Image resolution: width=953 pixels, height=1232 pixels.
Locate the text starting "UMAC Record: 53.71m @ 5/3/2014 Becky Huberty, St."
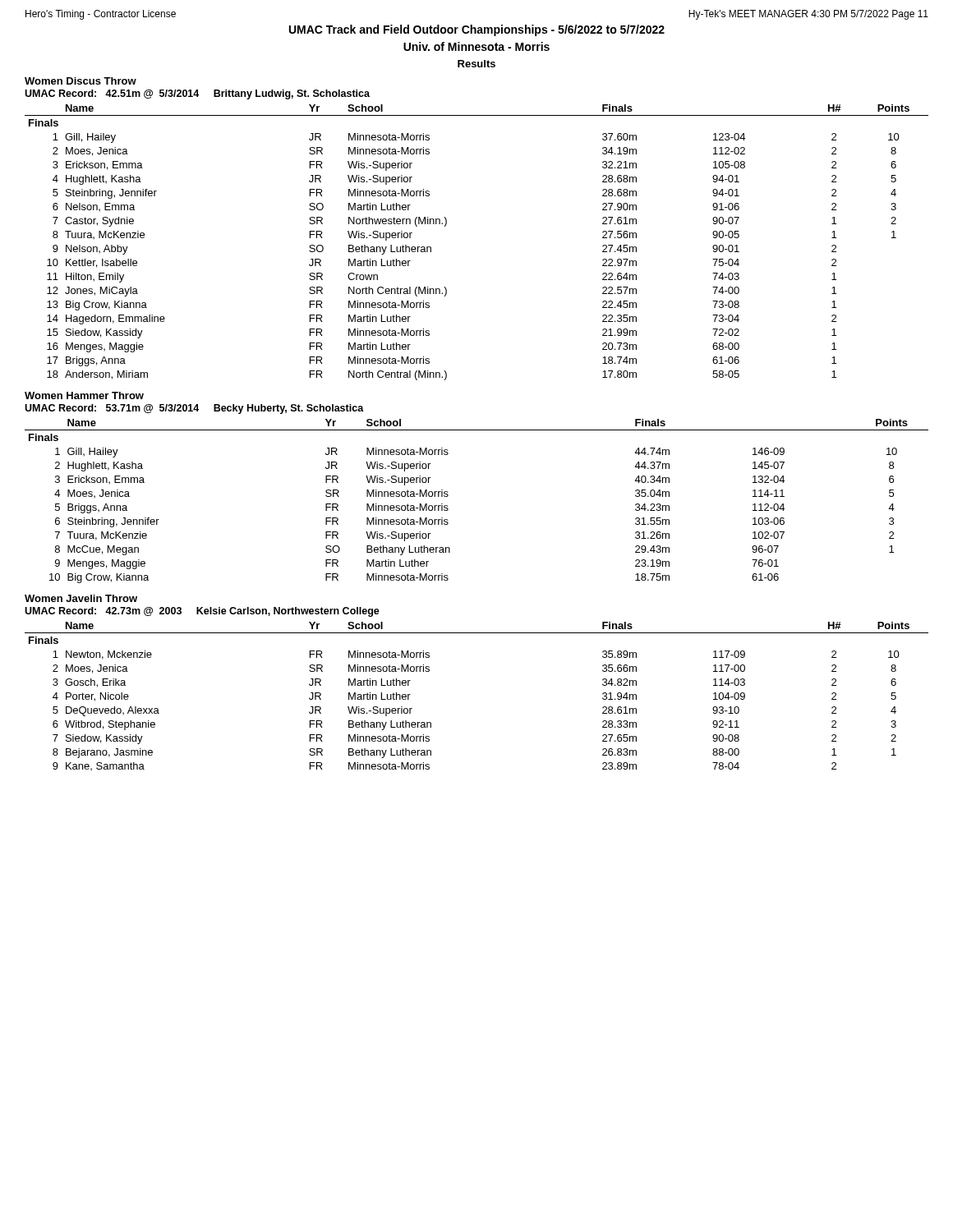point(194,408)
